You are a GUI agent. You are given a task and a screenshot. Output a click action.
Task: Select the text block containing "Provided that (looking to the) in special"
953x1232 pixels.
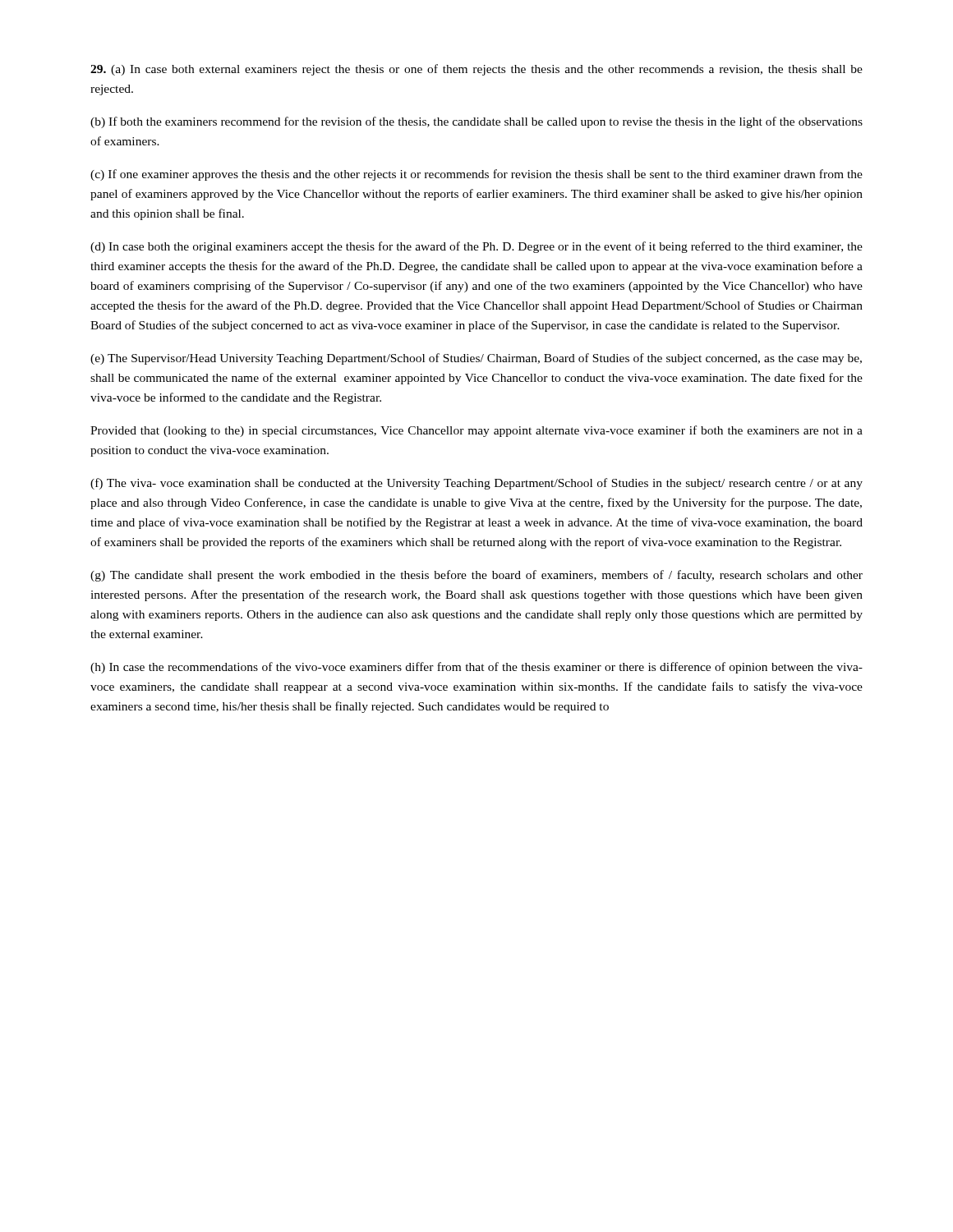476,440
